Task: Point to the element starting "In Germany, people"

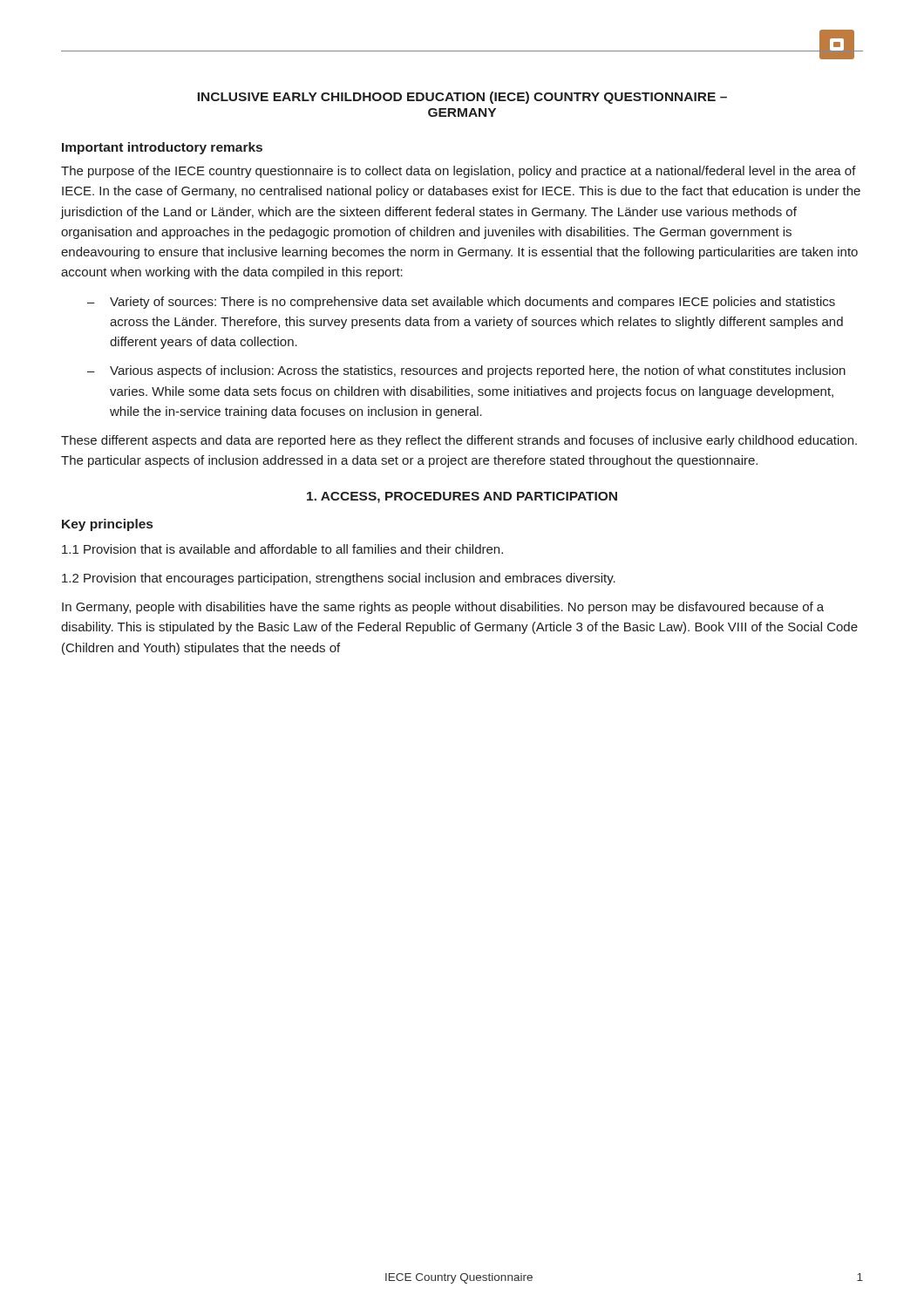Action: [x=459, y=627]
